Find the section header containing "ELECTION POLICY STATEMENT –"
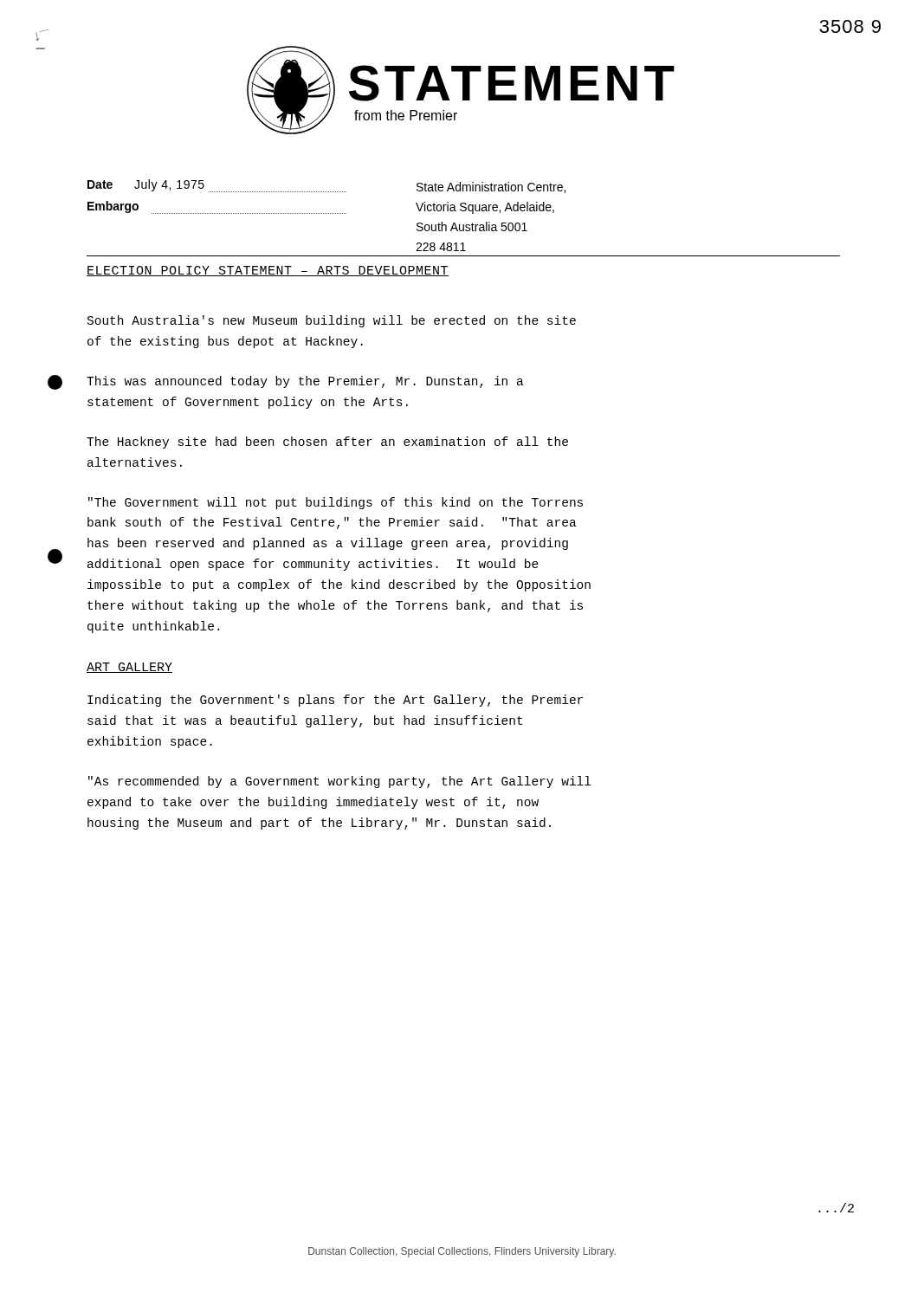924x1299 pixels. (x=268, y=271)
